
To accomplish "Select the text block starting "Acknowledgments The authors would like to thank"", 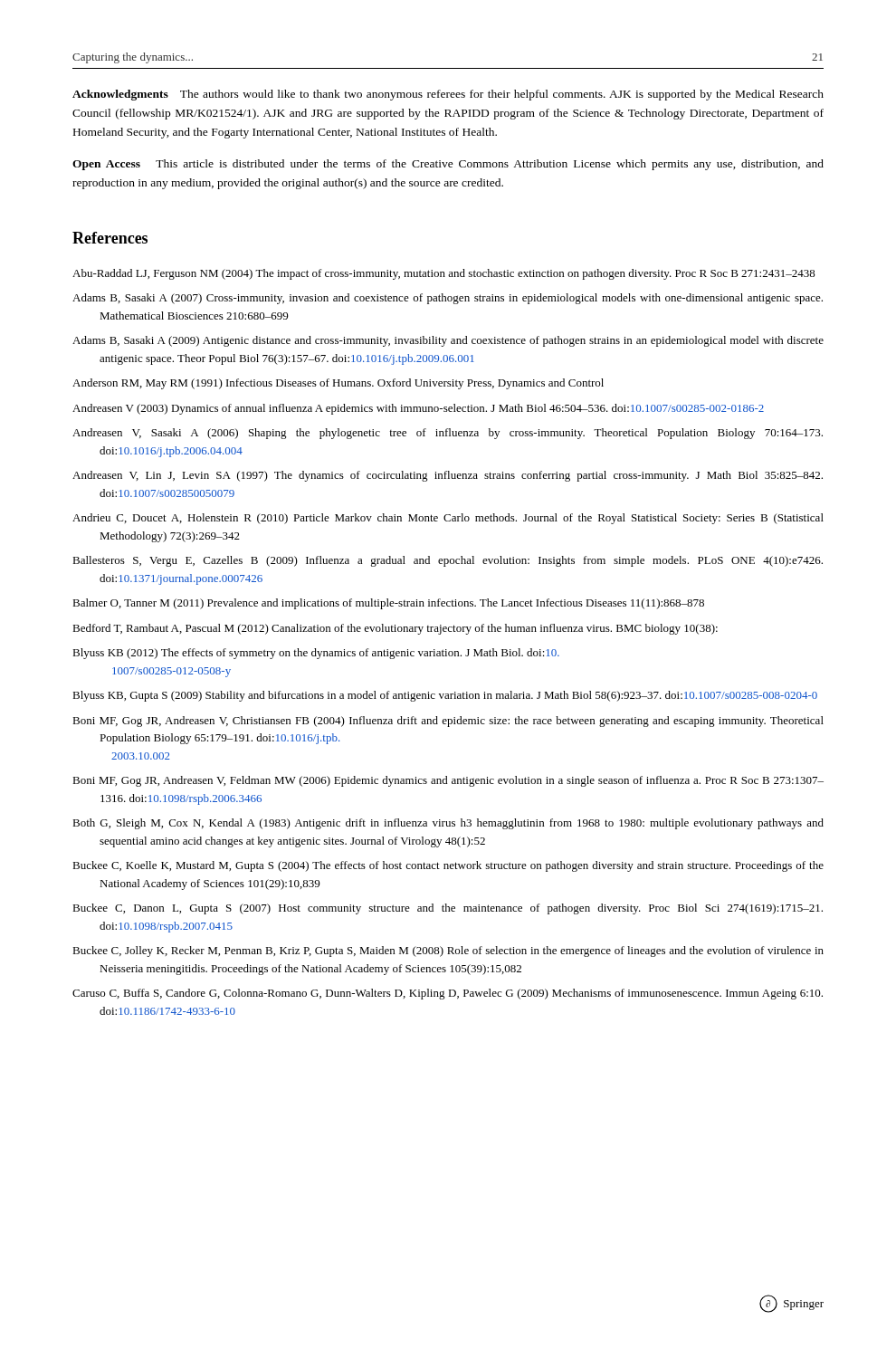I will (x=448, y=113).
